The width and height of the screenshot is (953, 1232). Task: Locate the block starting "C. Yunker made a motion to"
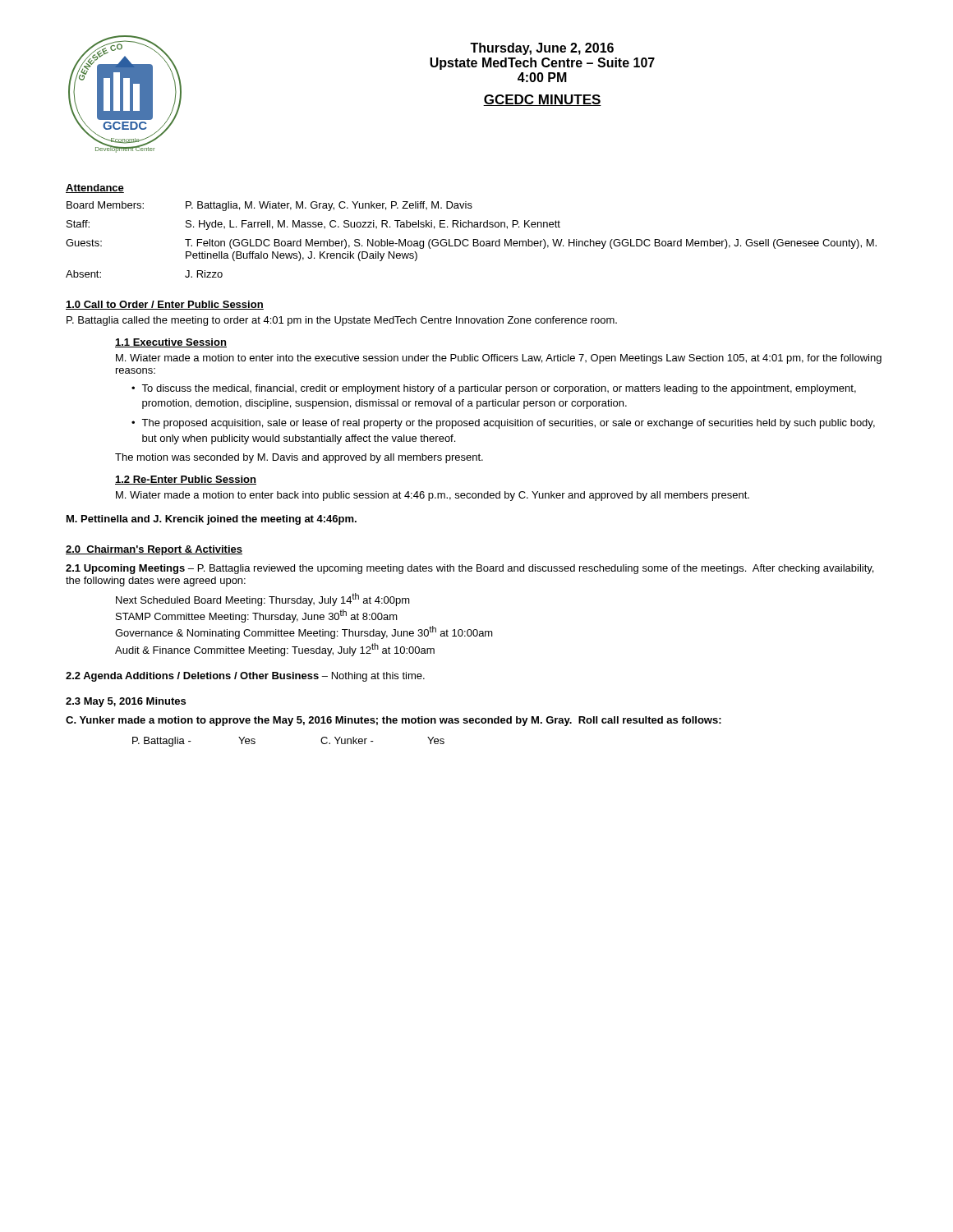394,720
